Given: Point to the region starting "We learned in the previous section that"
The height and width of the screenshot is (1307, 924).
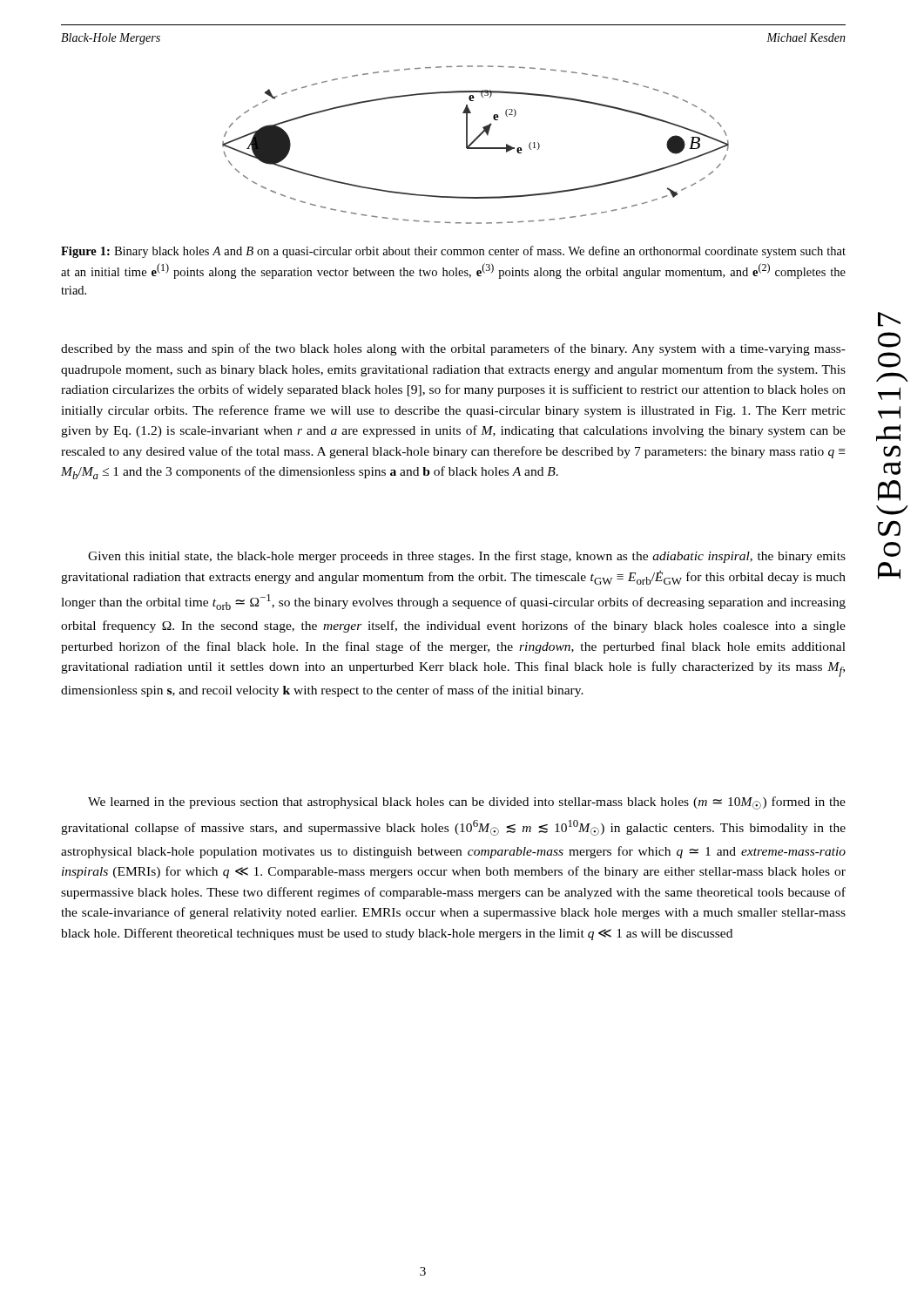Looking at the screenshot, I should [453, 867].
